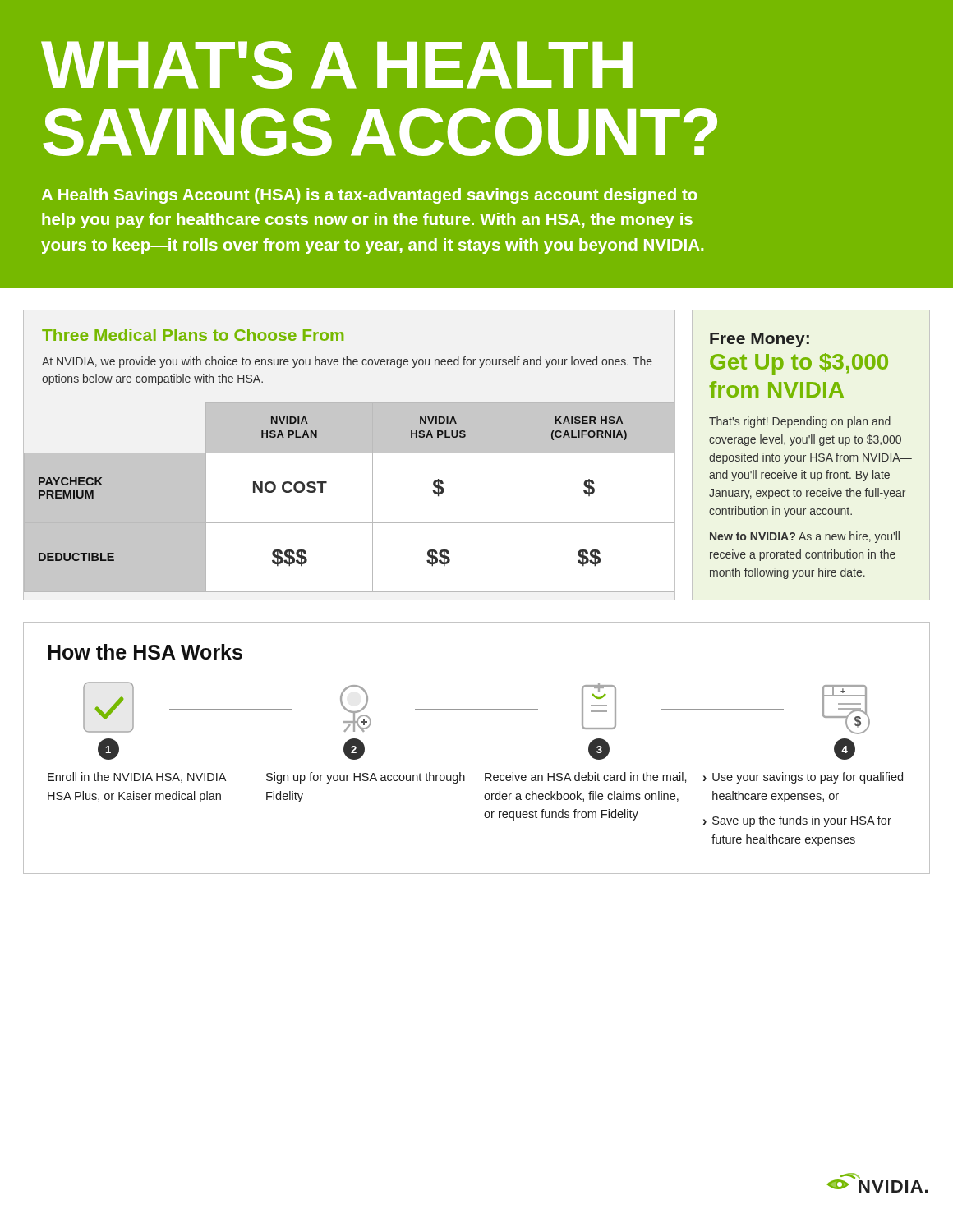
Task: Find the text block starting "A Health Savings Account"
Action: click(378, 220)
